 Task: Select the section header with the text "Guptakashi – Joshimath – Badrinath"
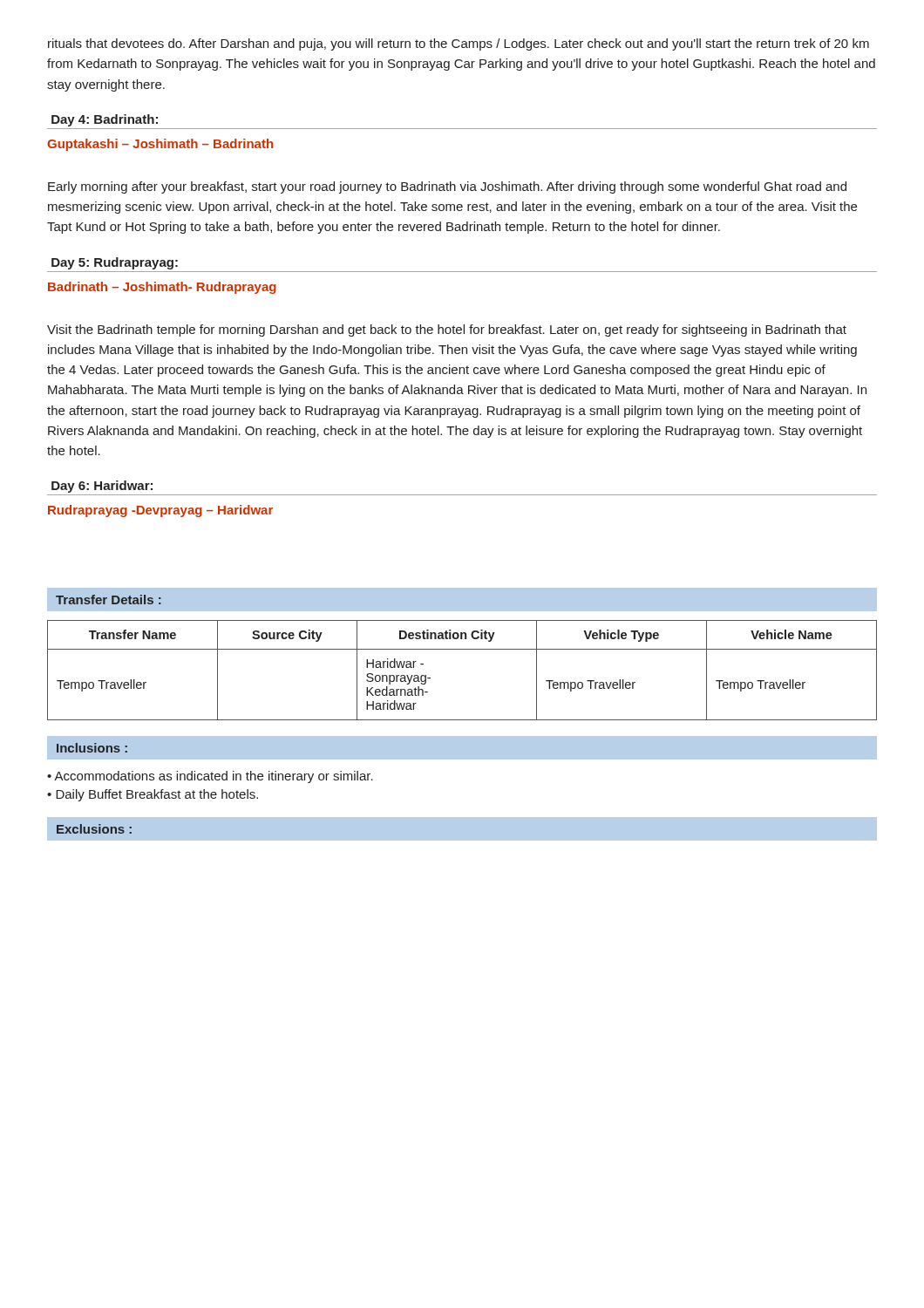[x=160, y=143]
